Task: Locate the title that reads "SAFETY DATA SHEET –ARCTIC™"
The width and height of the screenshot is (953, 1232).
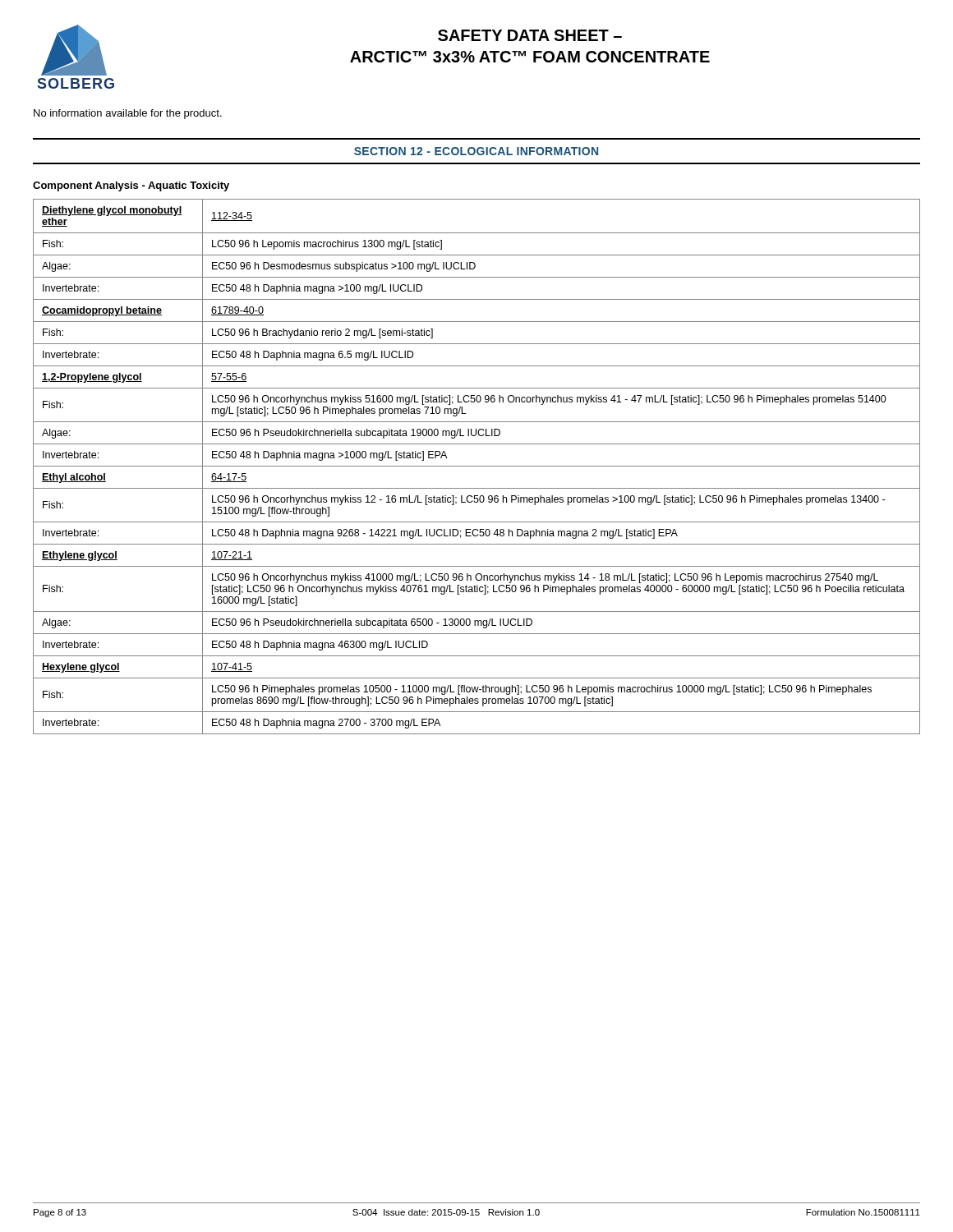Action: (530, 46)
